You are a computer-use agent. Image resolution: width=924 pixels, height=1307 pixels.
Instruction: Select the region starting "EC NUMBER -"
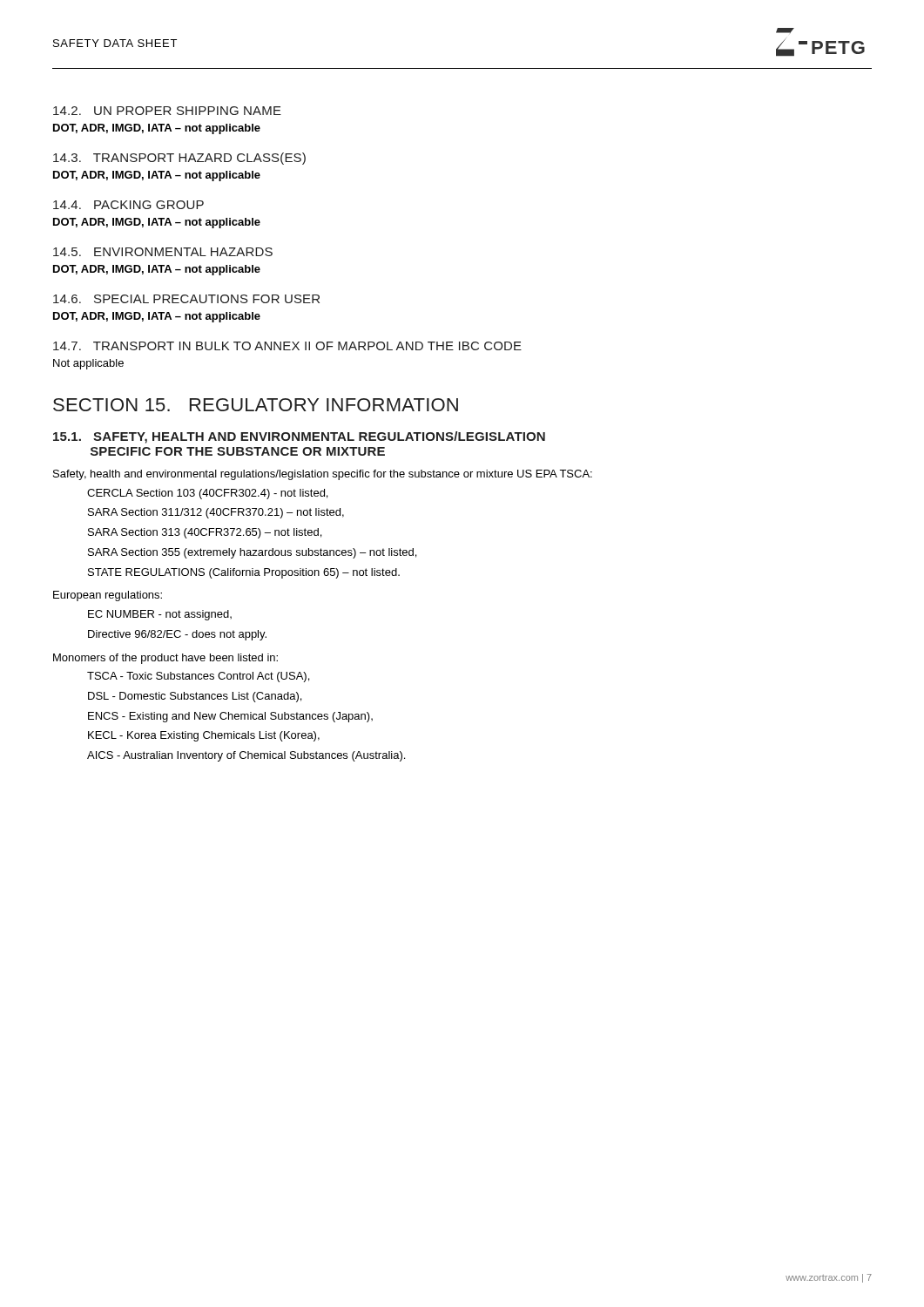tap(160, 614)
